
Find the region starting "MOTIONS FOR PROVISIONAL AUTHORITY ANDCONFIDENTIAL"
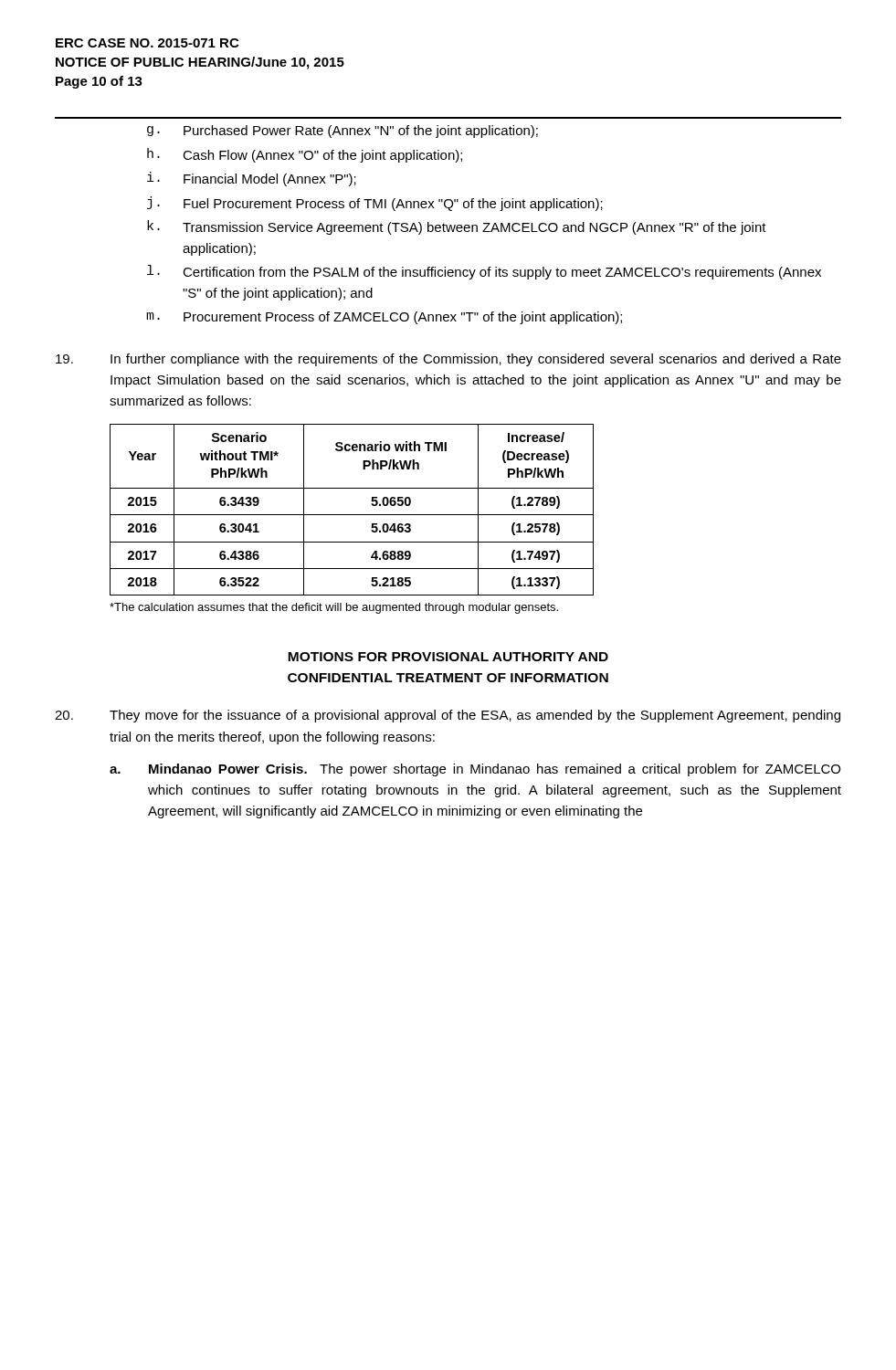click(x=448, y=667)
